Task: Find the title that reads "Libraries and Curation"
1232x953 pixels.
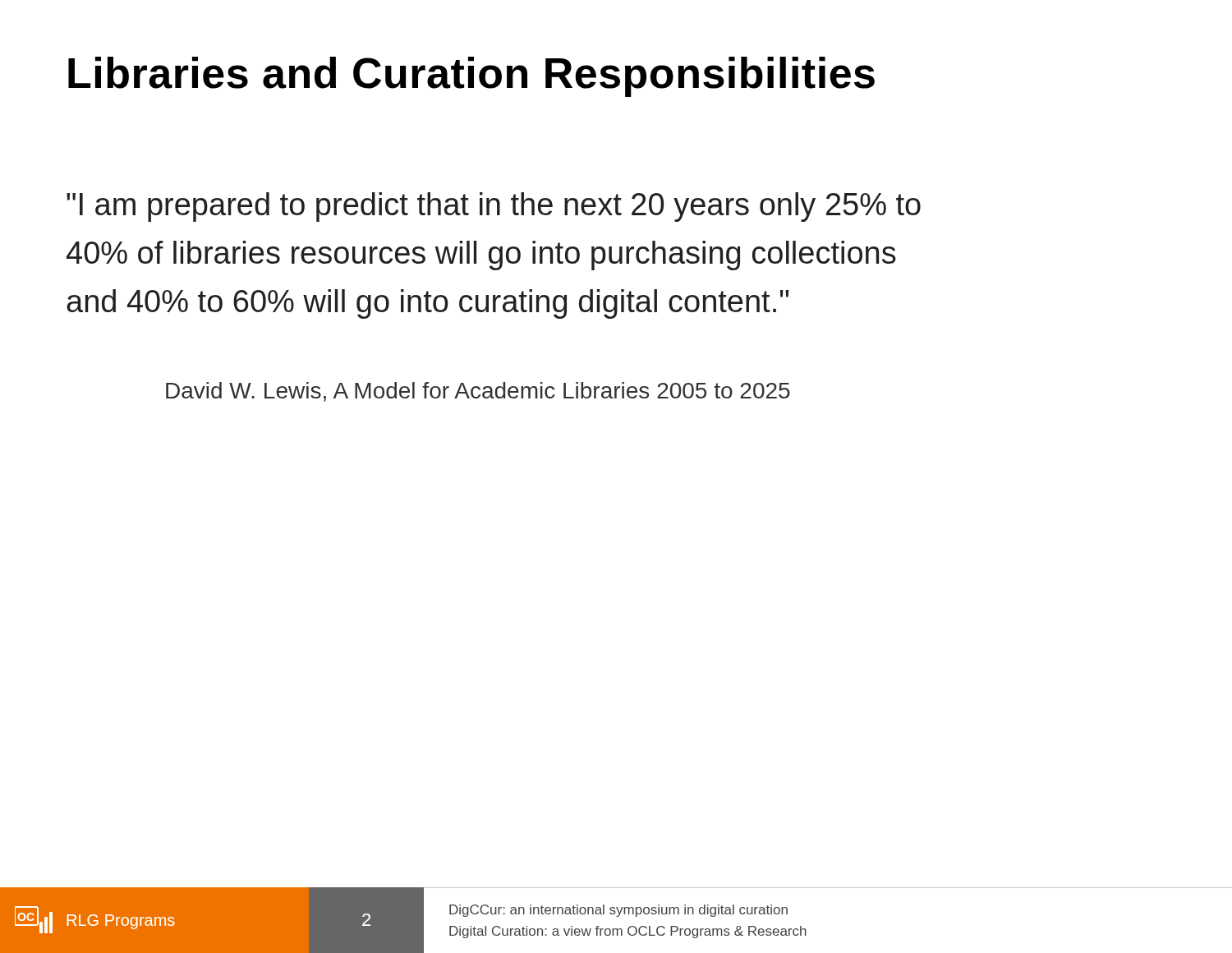Action: pyautogui.click(x=471, y=74)
